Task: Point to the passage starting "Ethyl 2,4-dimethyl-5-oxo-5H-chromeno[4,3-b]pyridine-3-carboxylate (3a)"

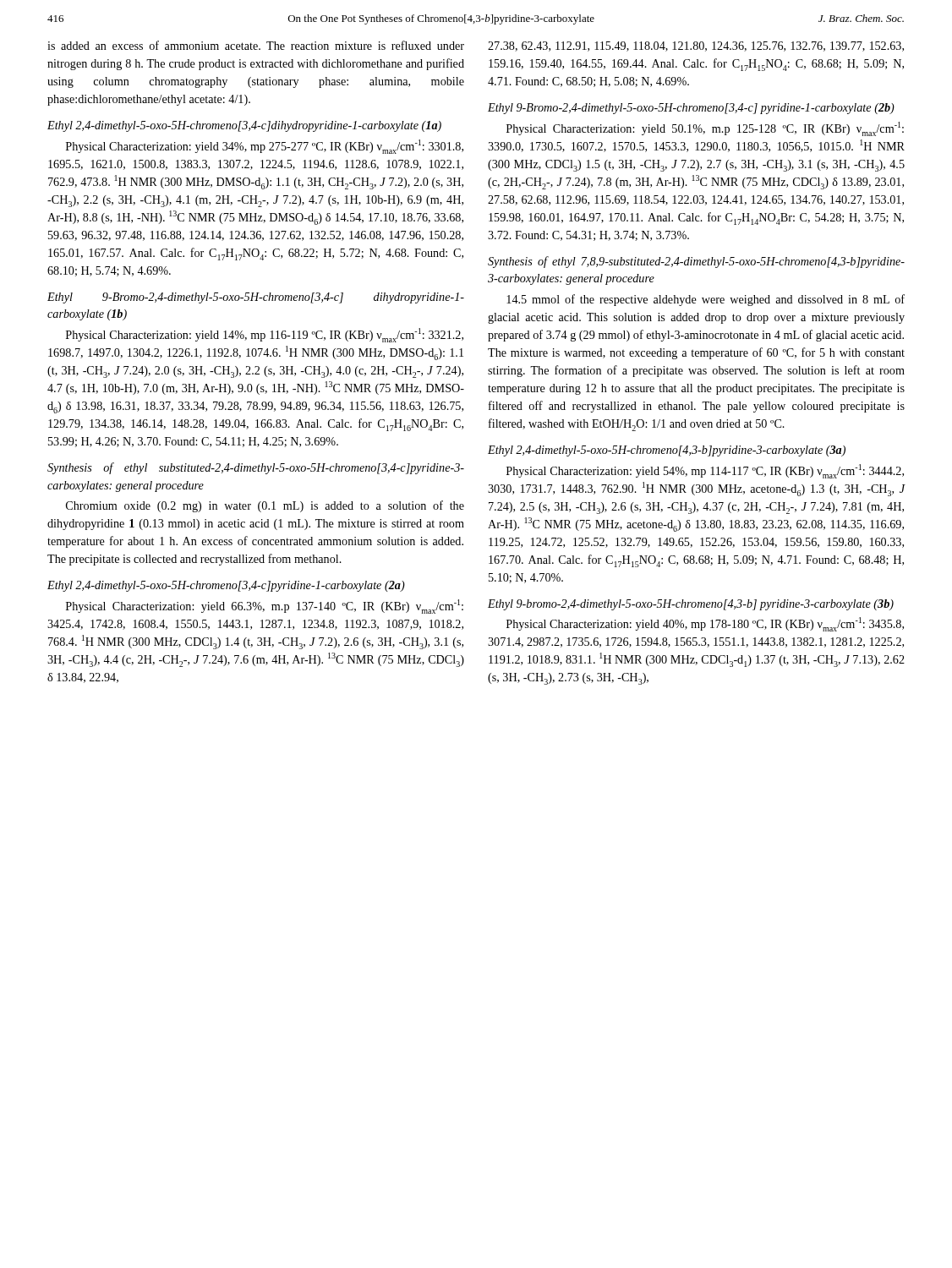Action: point(696,450)
